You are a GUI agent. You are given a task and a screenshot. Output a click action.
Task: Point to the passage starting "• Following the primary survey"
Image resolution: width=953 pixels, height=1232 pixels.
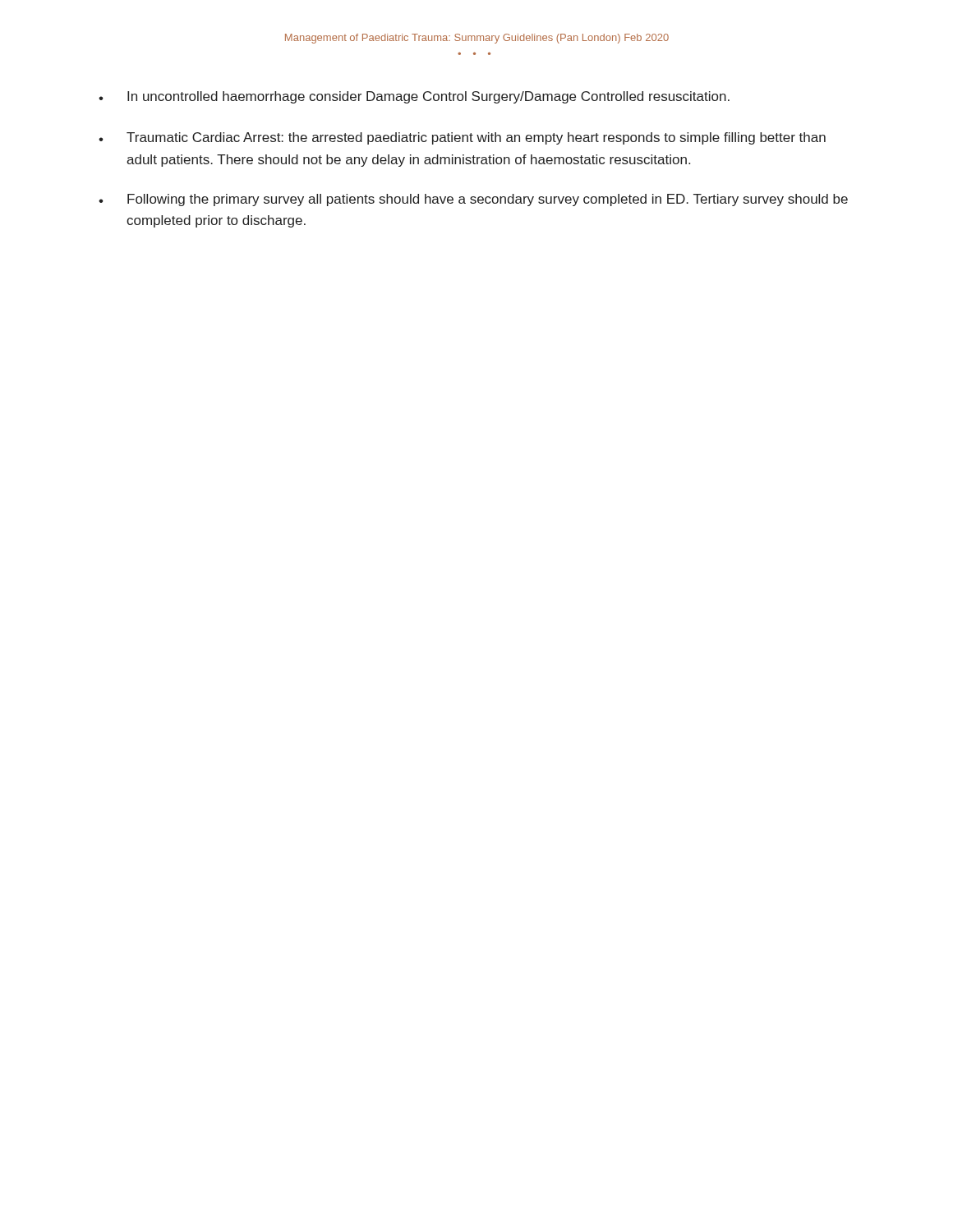[x=476, y=211]
